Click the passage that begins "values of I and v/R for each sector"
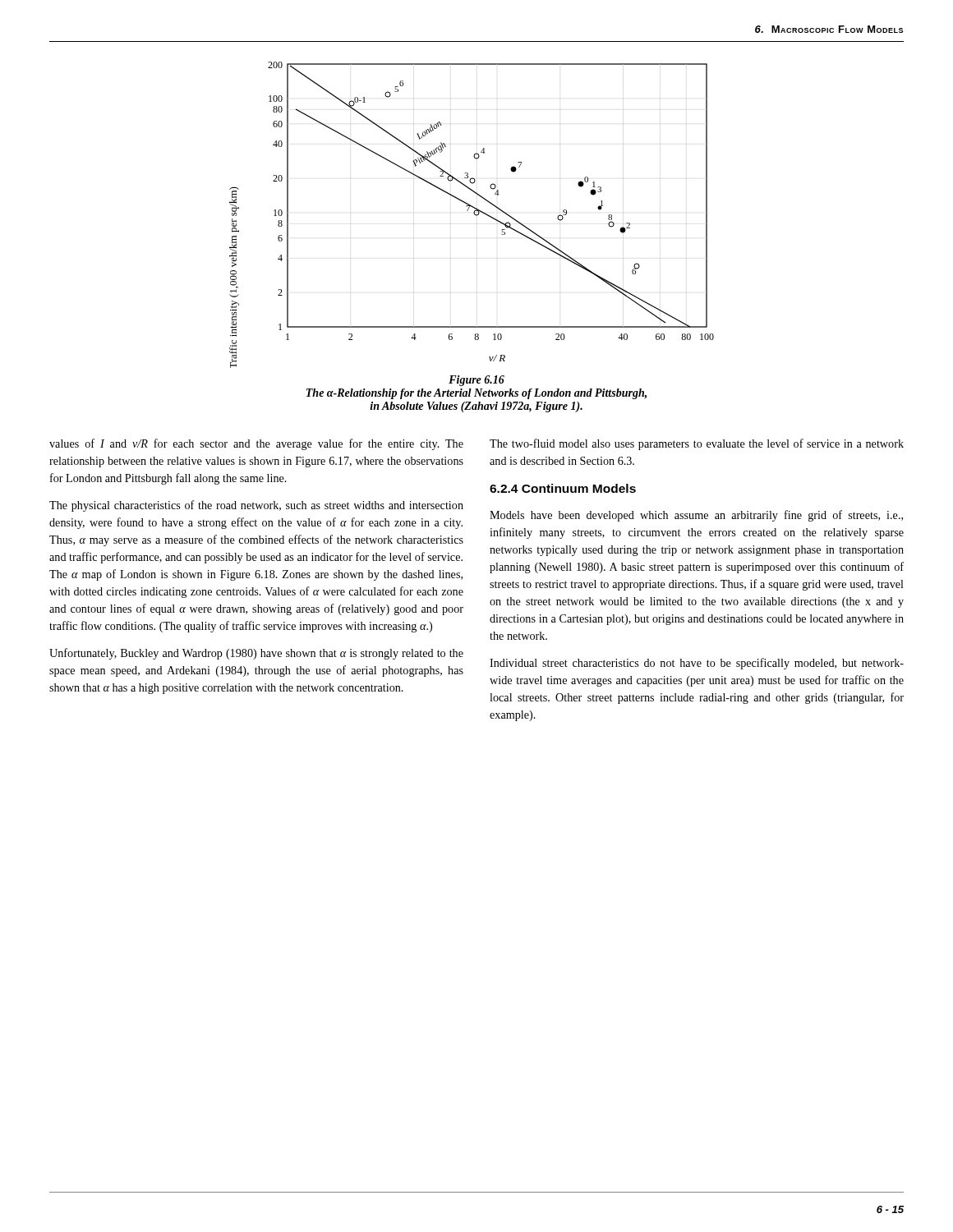953x1232 pixels. (256, 461)
